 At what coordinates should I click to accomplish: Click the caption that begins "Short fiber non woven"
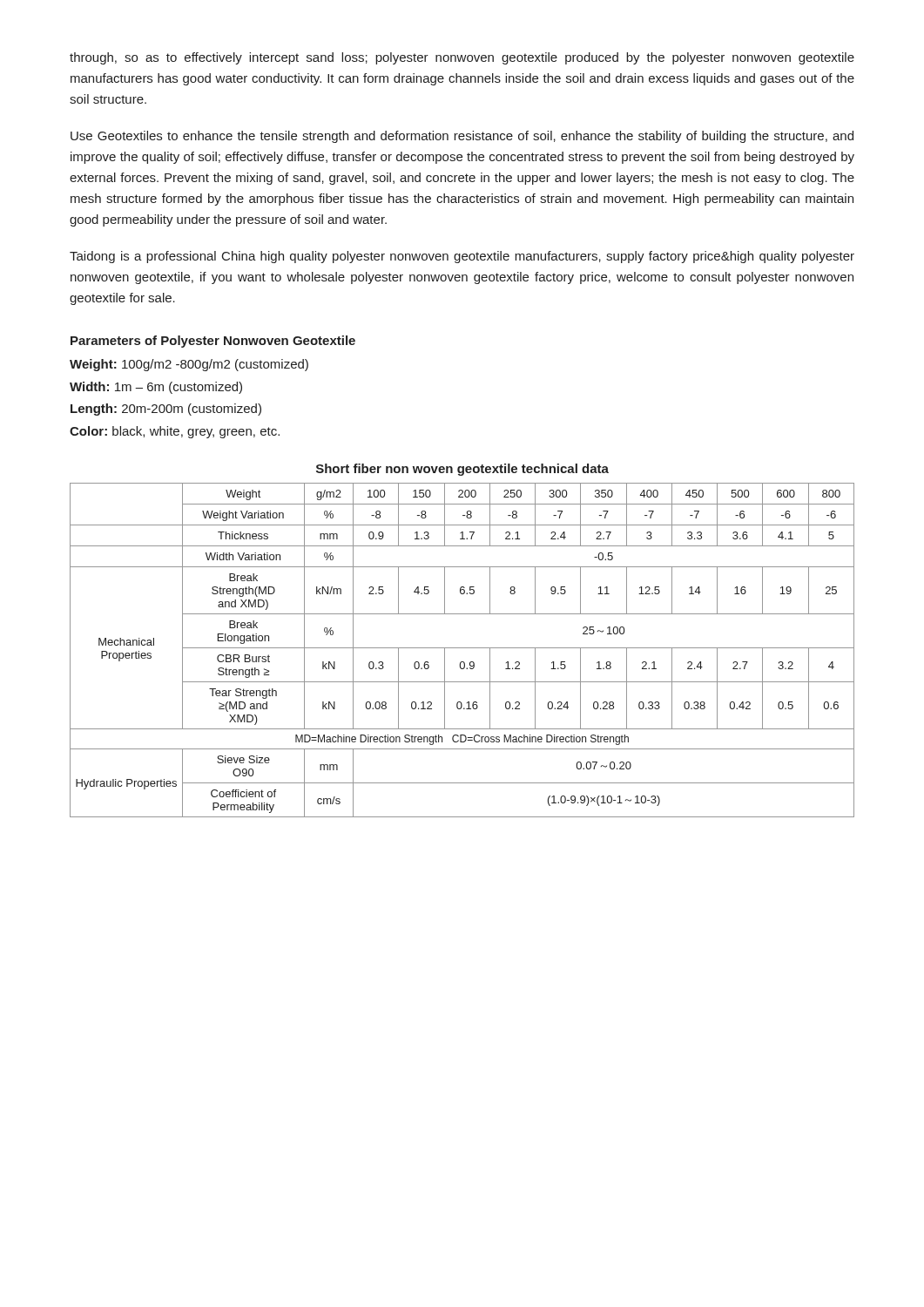pos(462,468)
